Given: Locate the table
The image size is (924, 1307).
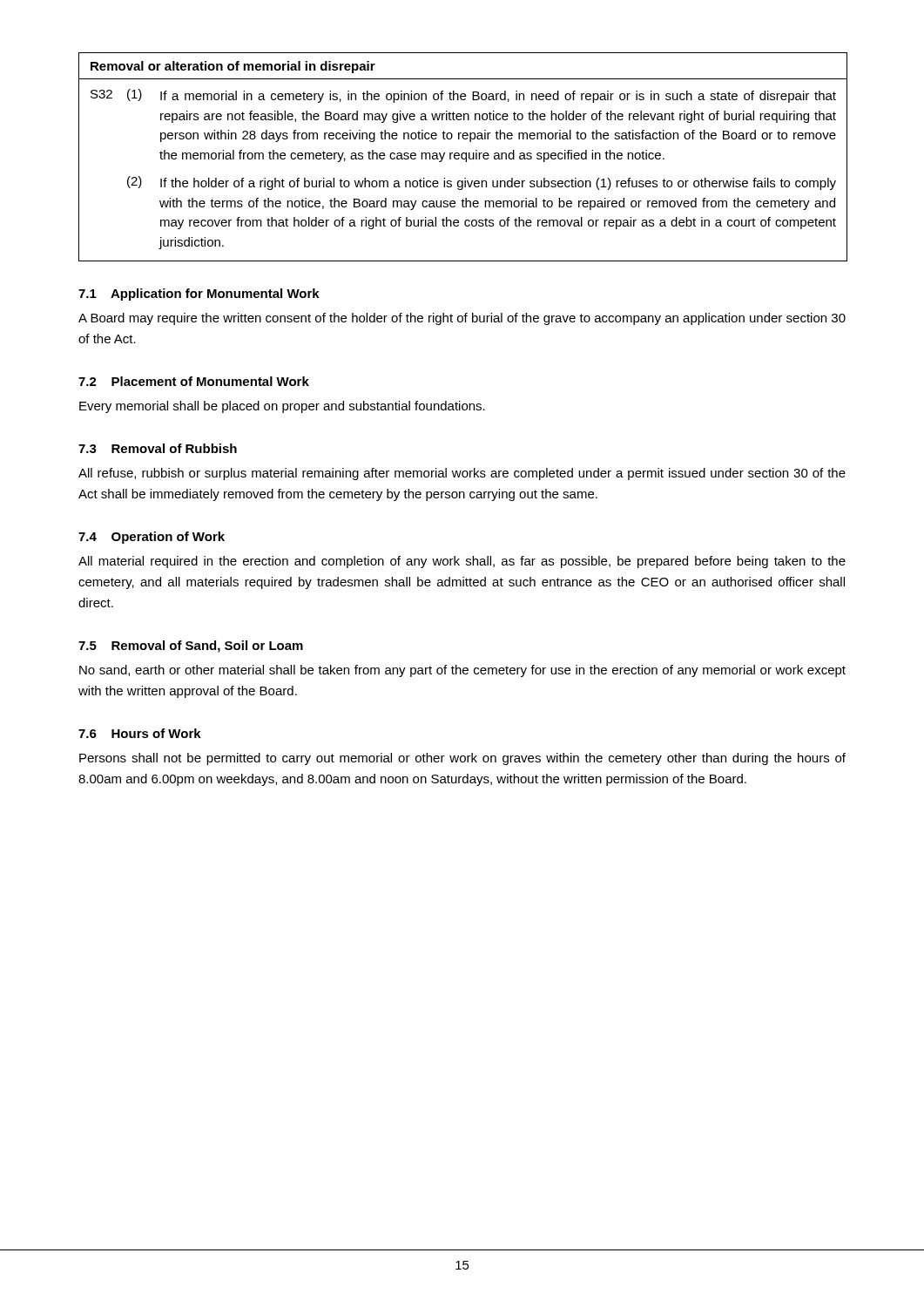Looking at the screenshot, I should (x=463, y=157).
